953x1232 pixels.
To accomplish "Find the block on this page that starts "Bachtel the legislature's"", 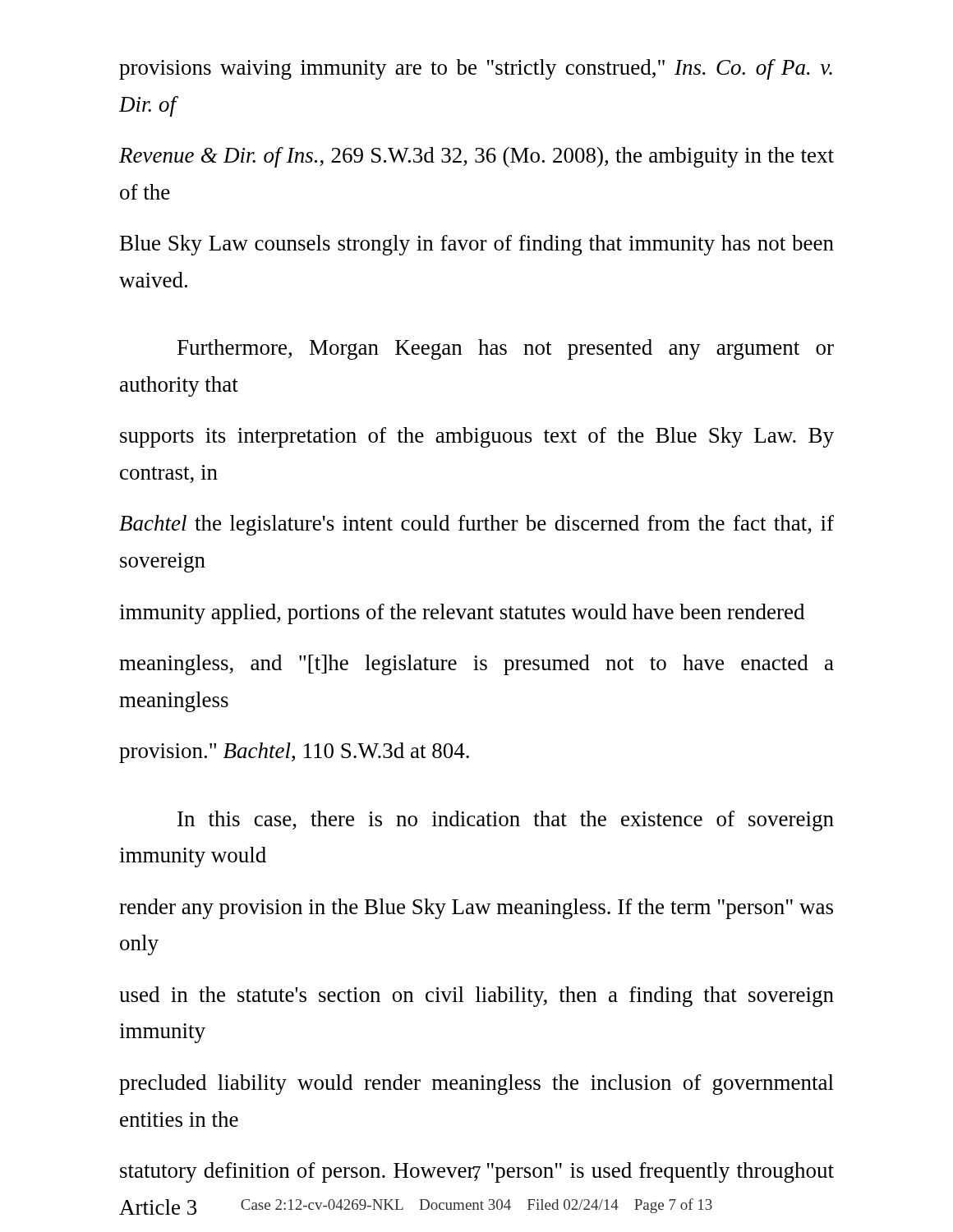I will pyautogui.click(x=476, y=525).
